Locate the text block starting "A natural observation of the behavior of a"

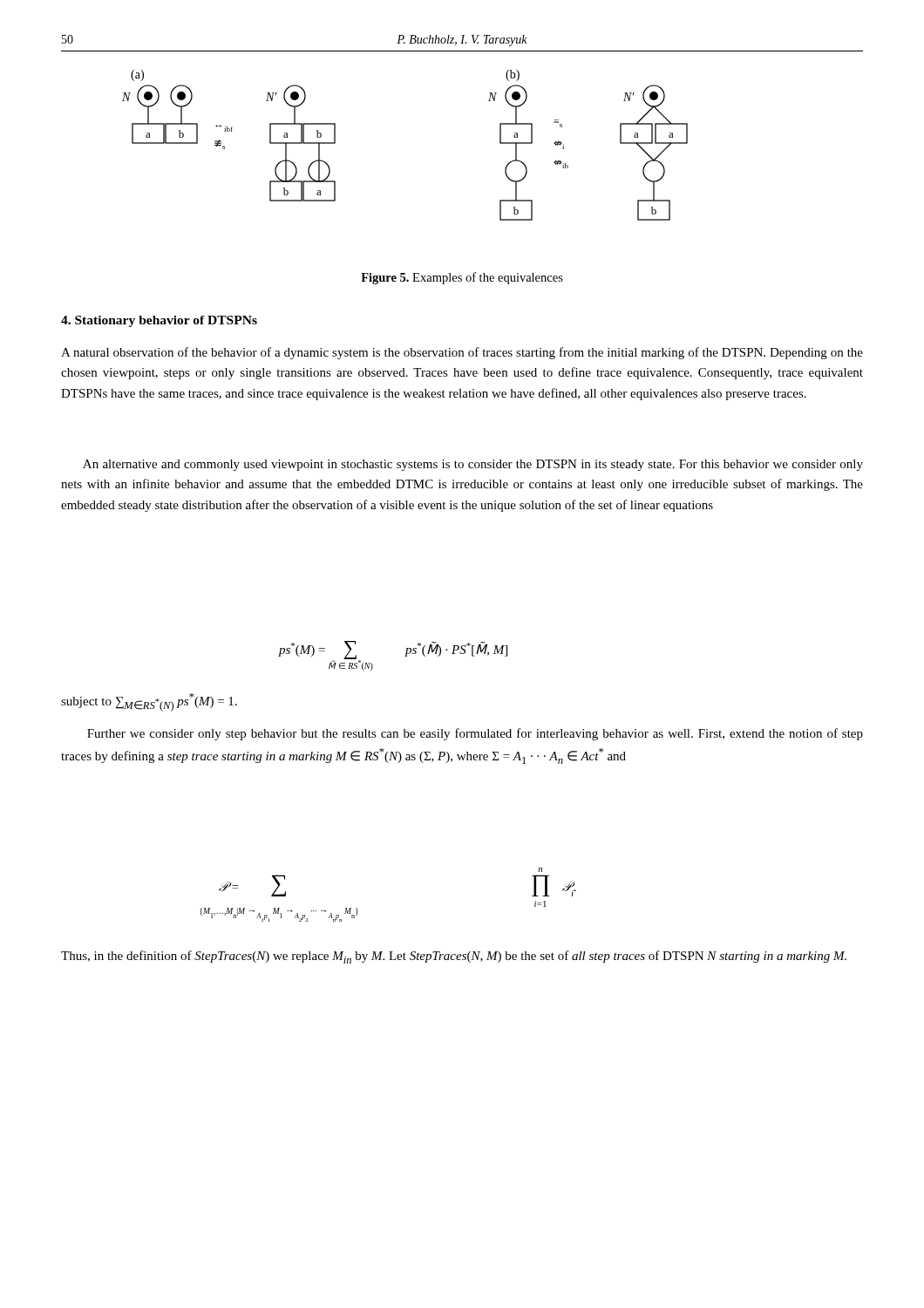462,373
